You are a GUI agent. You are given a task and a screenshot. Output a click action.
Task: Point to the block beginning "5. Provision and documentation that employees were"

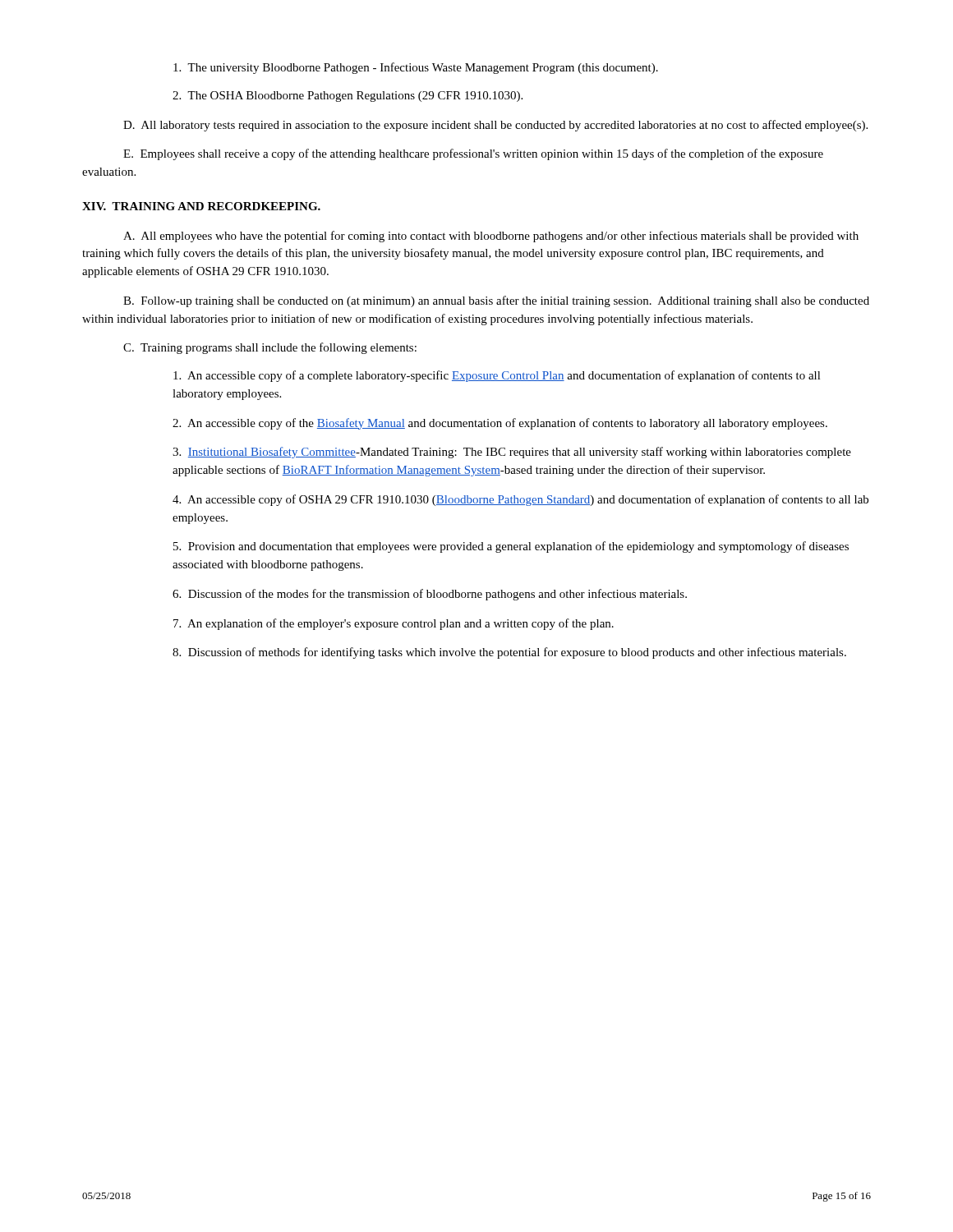pyautogui.click(x=511, y=555)
